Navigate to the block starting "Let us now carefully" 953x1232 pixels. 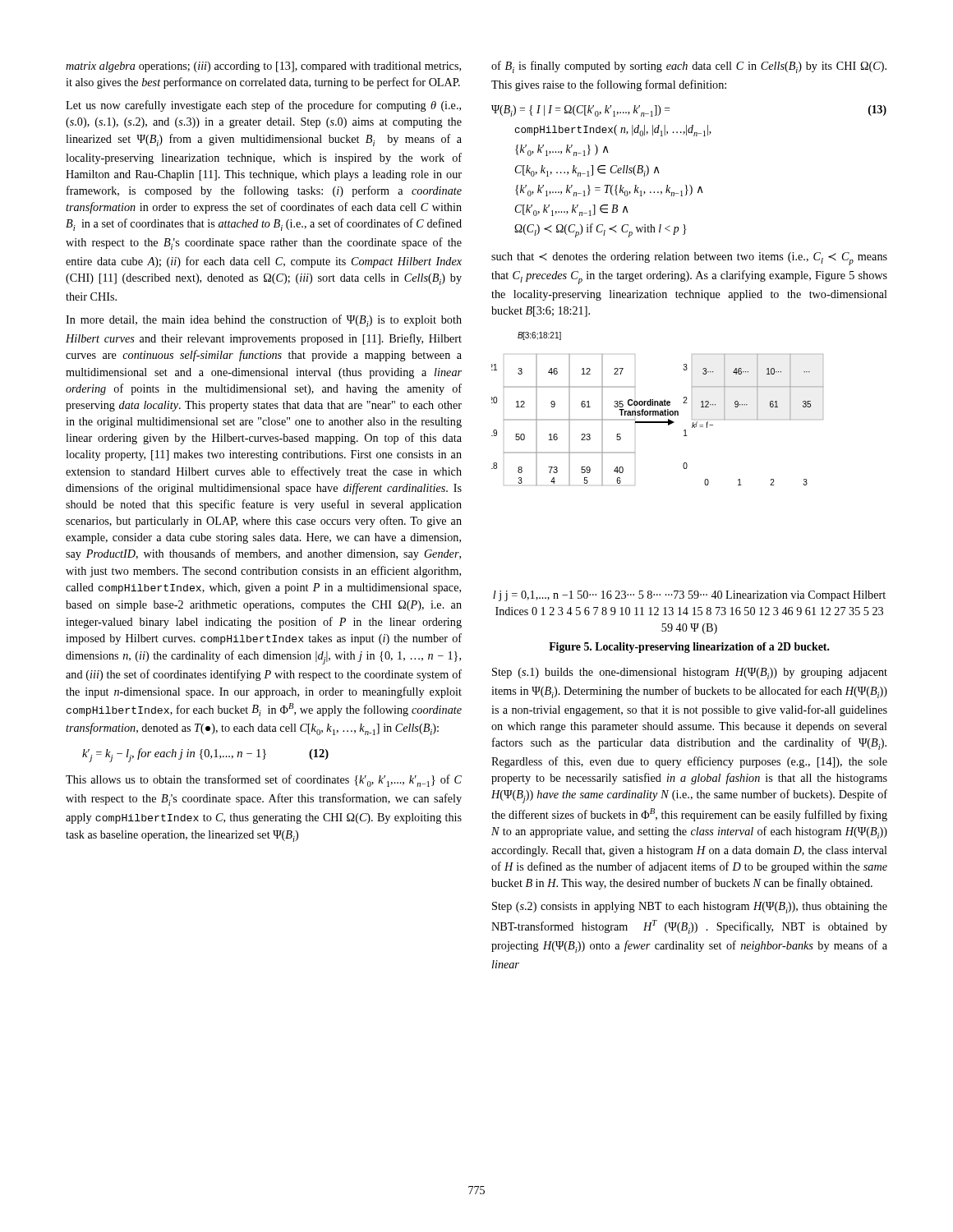[x=264, y=201]
